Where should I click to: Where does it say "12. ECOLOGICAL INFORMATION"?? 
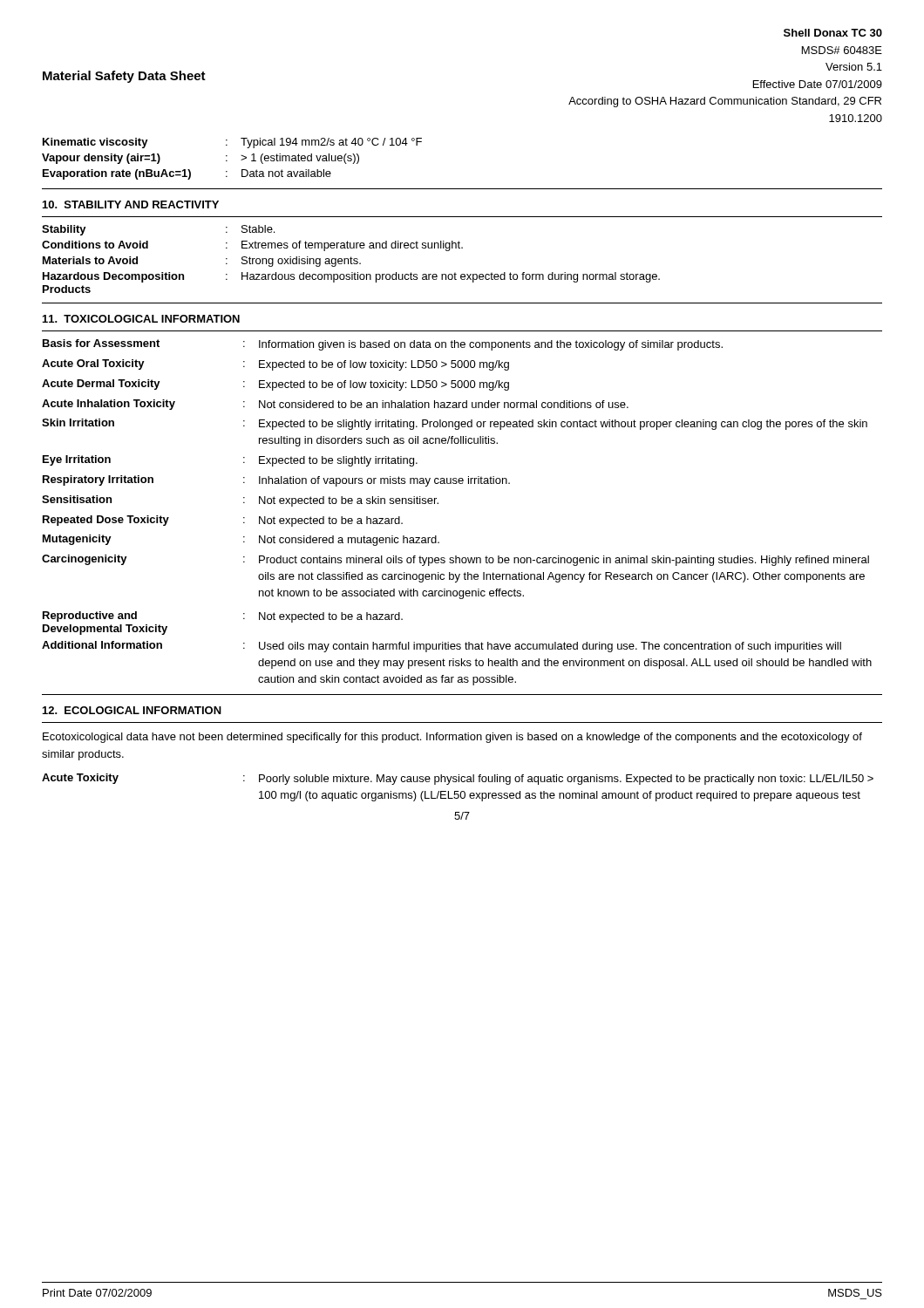[x=132, y=711]
